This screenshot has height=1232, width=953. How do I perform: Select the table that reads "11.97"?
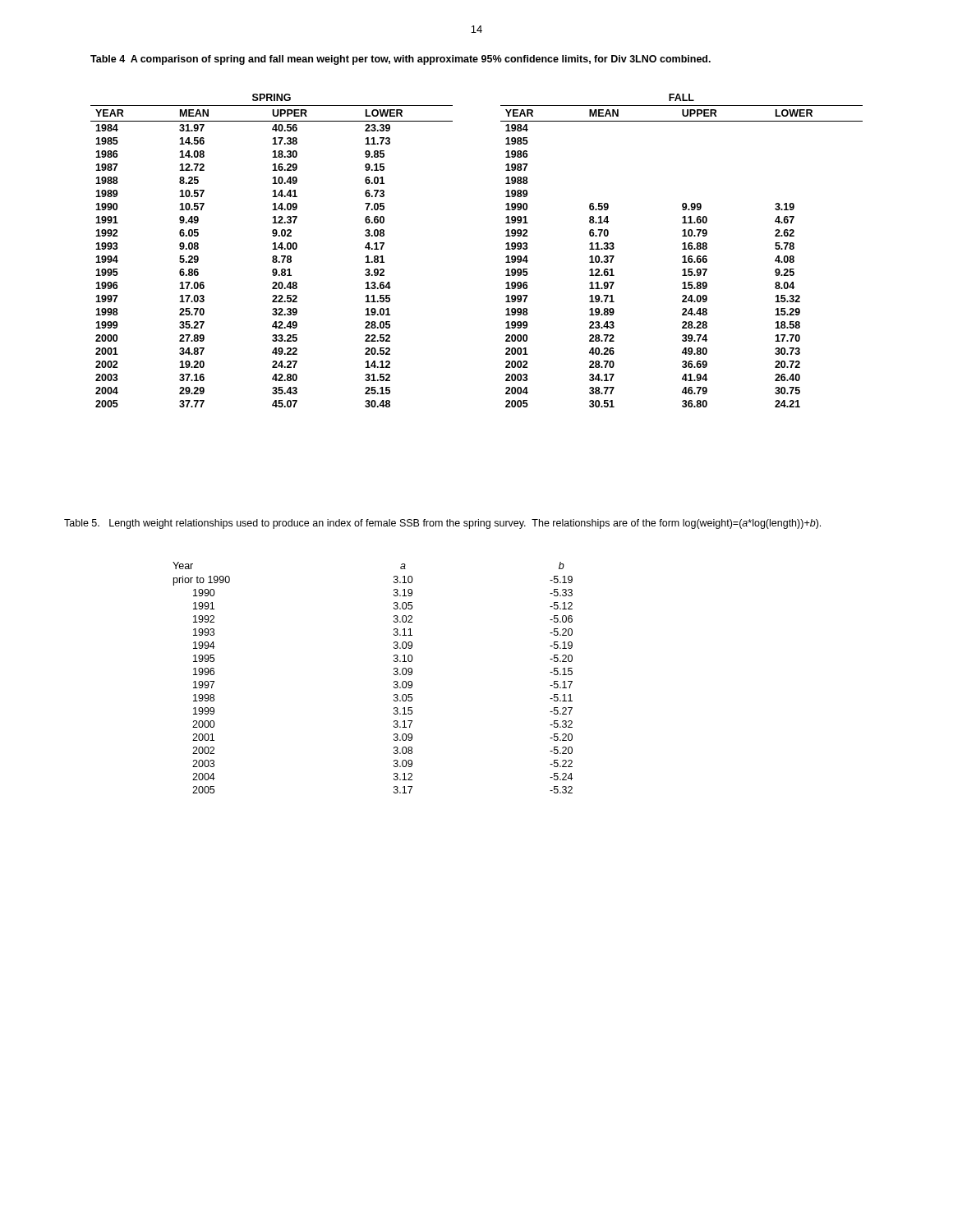(x=476, y=250)
